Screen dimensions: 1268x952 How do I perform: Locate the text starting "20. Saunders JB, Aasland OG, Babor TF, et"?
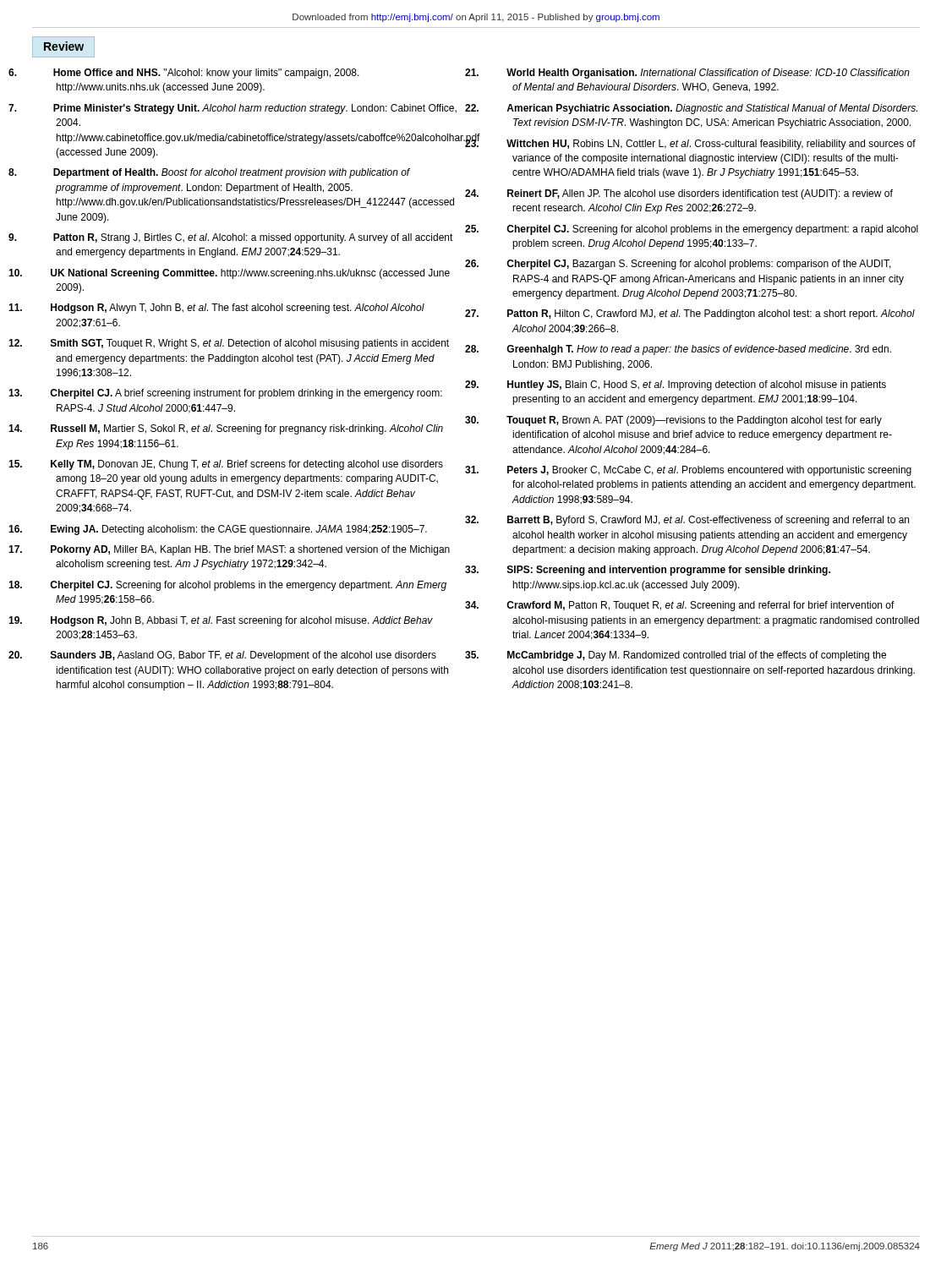[240, 670]
